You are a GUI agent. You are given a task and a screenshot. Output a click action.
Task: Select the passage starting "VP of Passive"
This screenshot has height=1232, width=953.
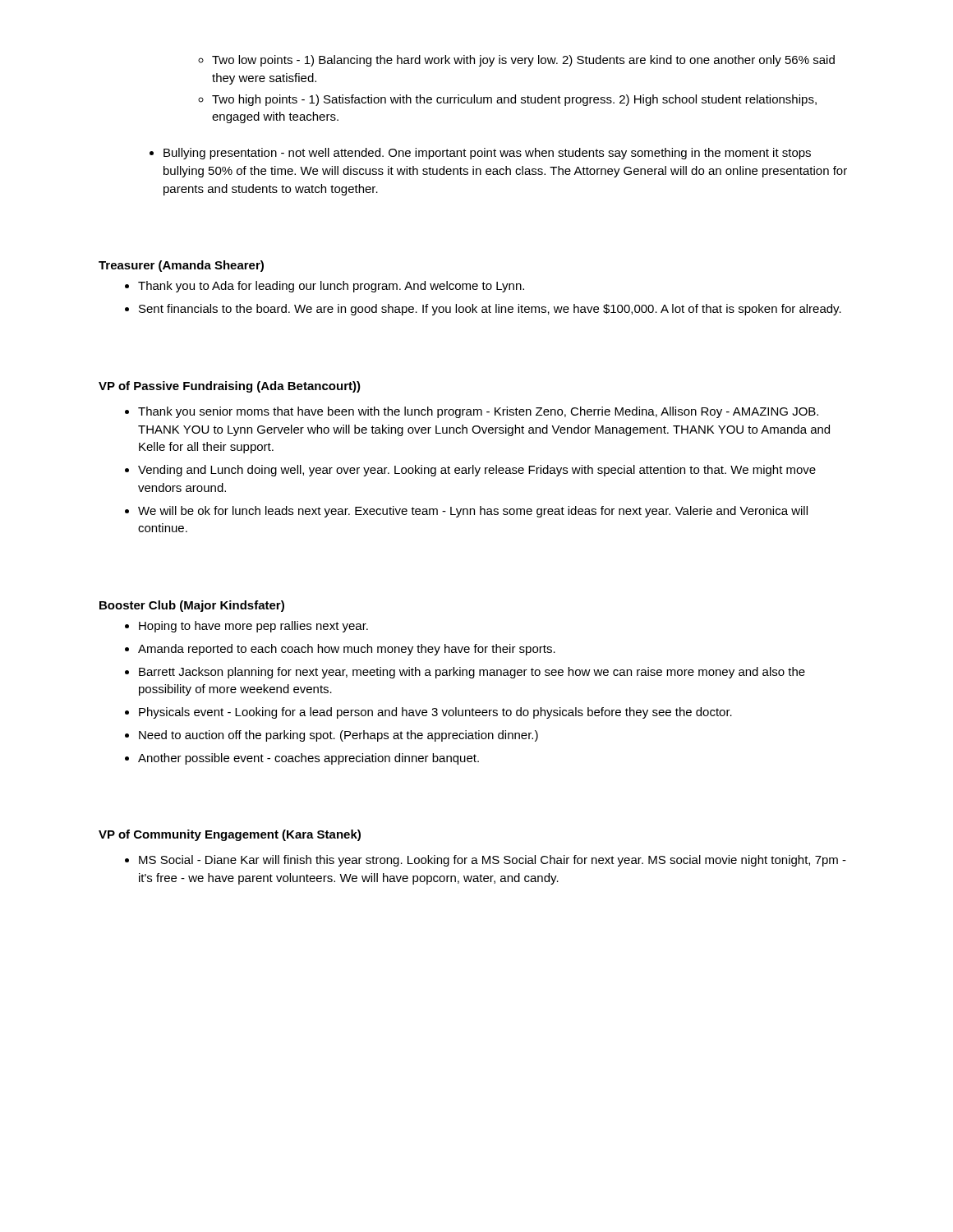click(230, 385)
